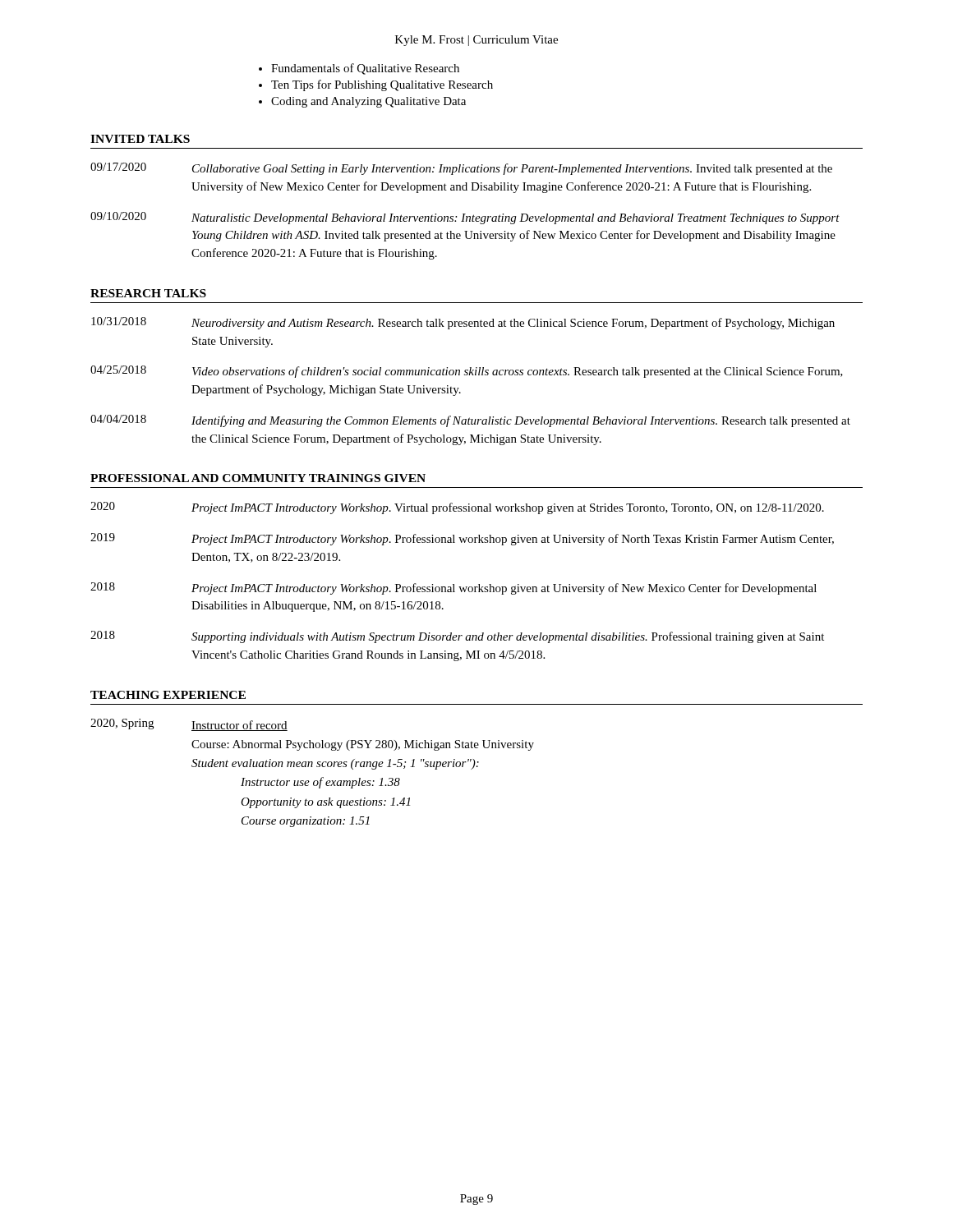Find "INVITED TALKS" on this page
This screenshot has height=1232, width=953.
tap(140, 138)
